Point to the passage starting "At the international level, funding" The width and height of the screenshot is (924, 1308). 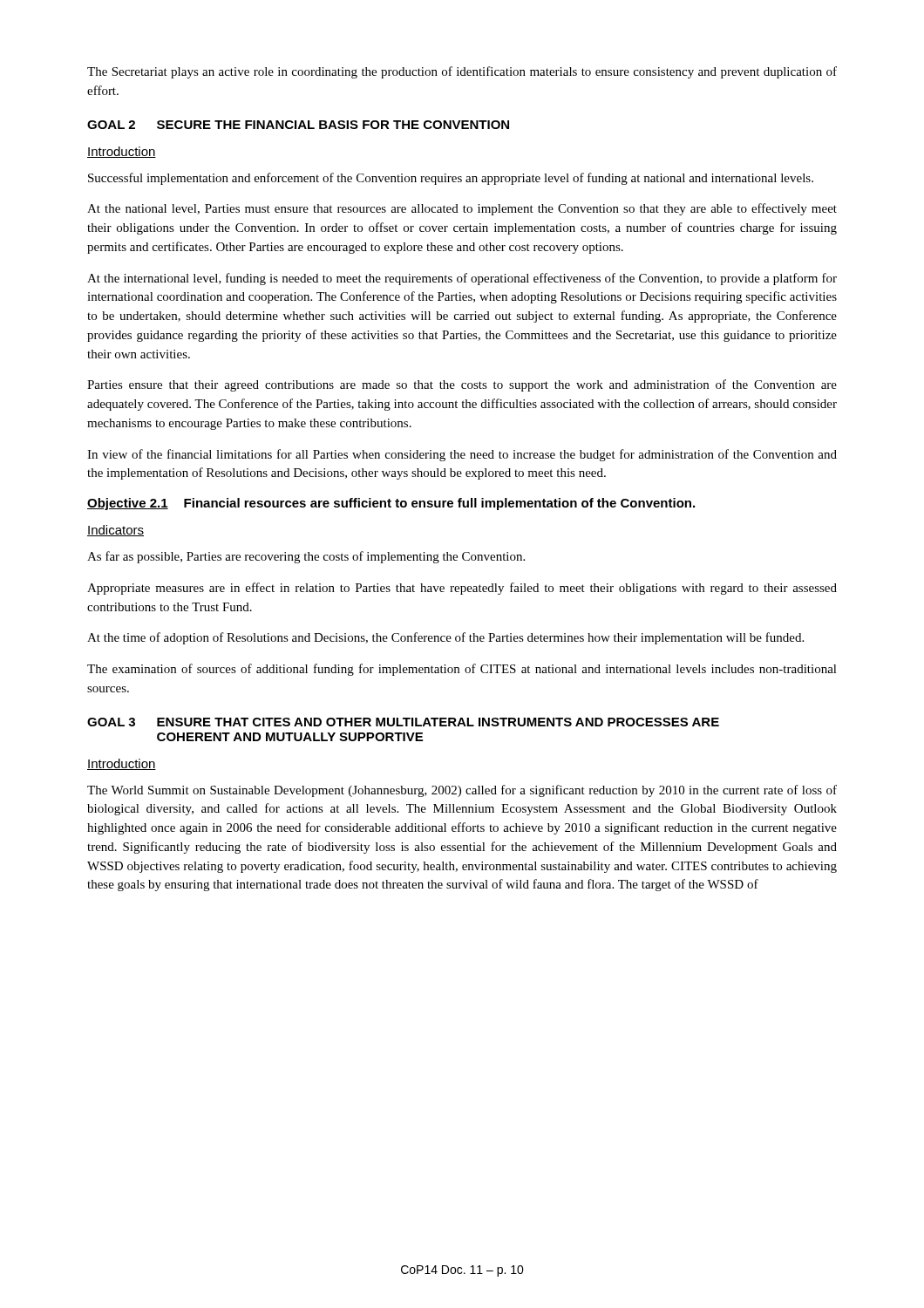[x=462, y=316]
